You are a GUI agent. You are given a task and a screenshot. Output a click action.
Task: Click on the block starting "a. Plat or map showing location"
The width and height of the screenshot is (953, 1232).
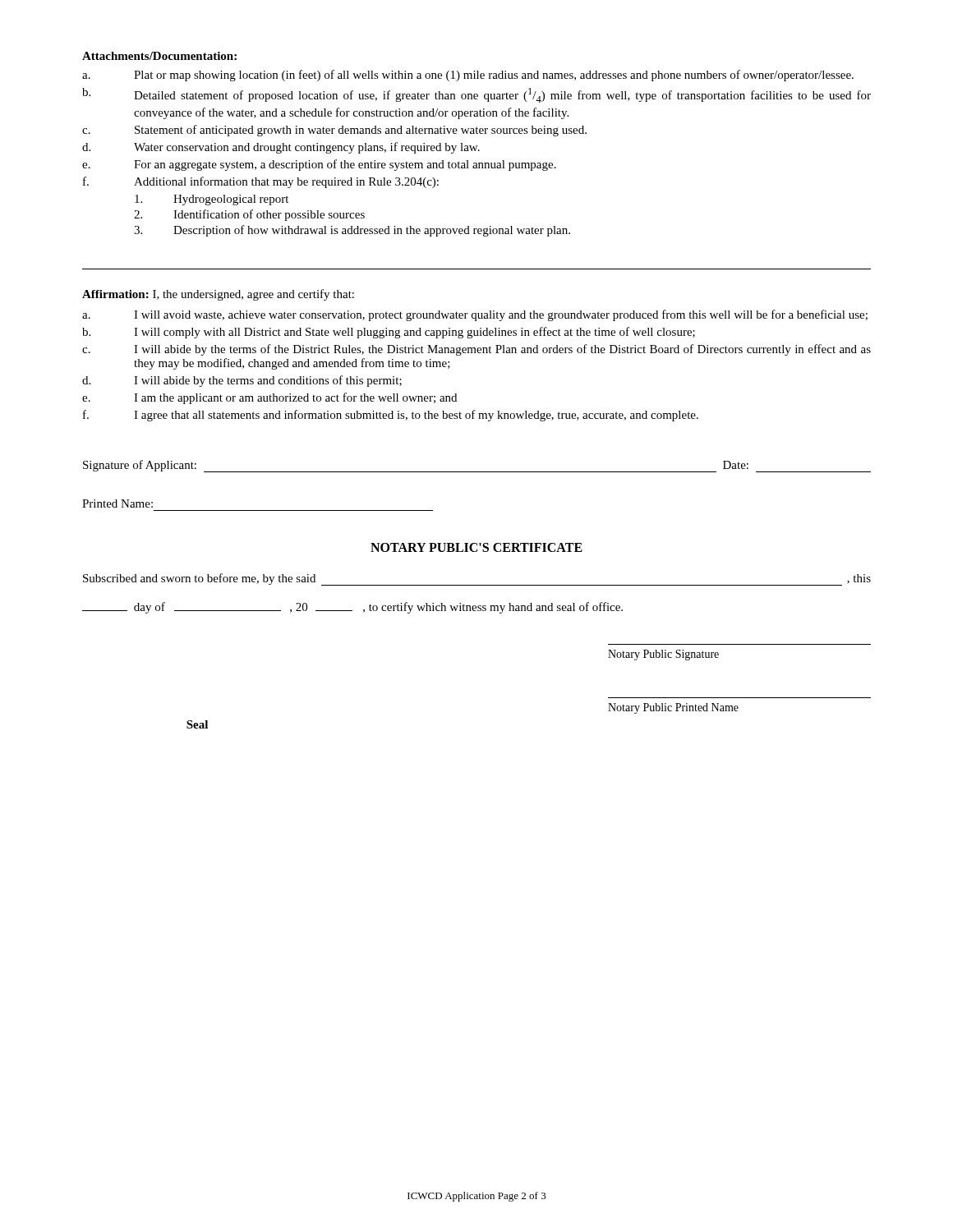coord(476,75)
